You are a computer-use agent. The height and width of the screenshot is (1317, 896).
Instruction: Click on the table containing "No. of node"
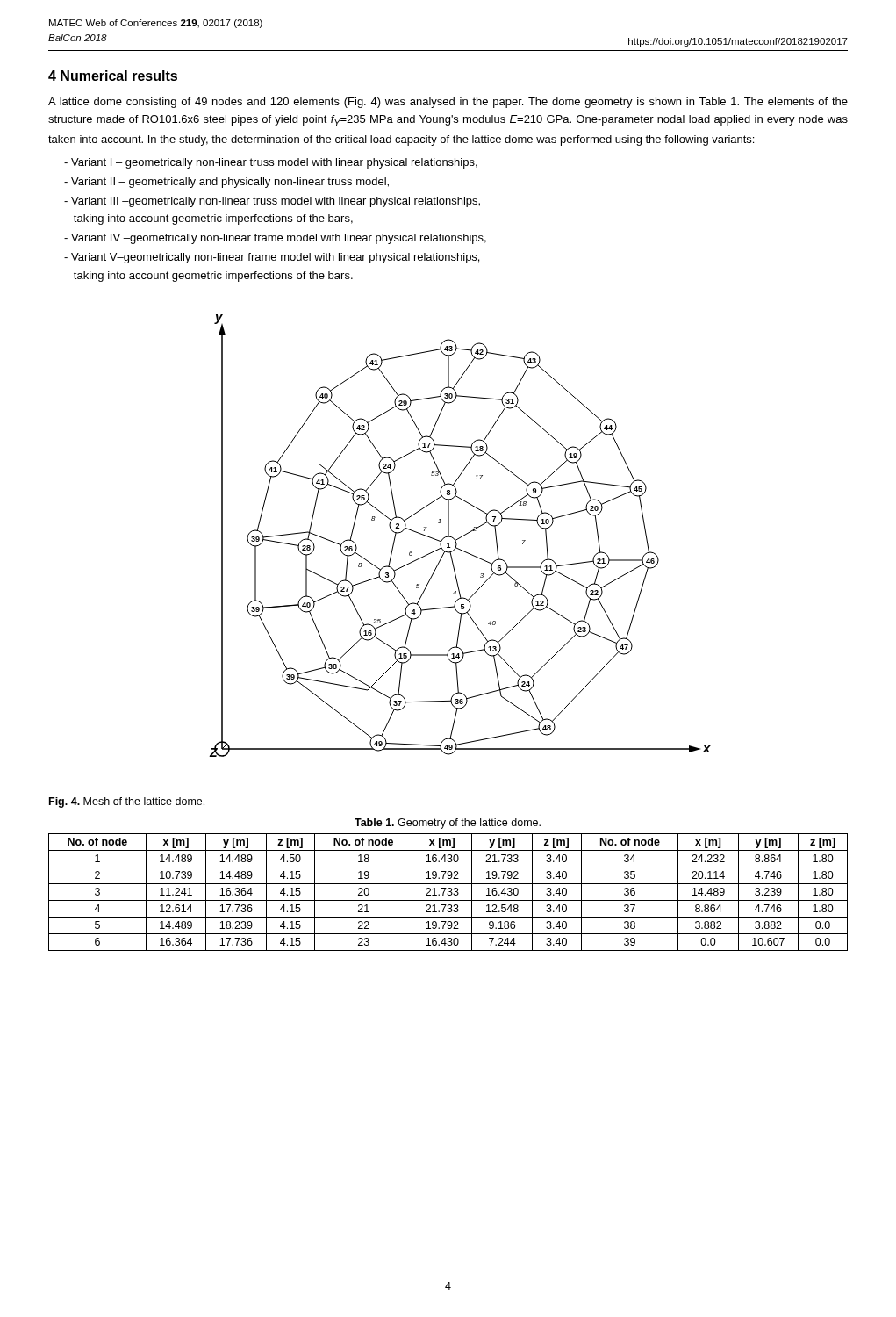[x=448, y=892]
